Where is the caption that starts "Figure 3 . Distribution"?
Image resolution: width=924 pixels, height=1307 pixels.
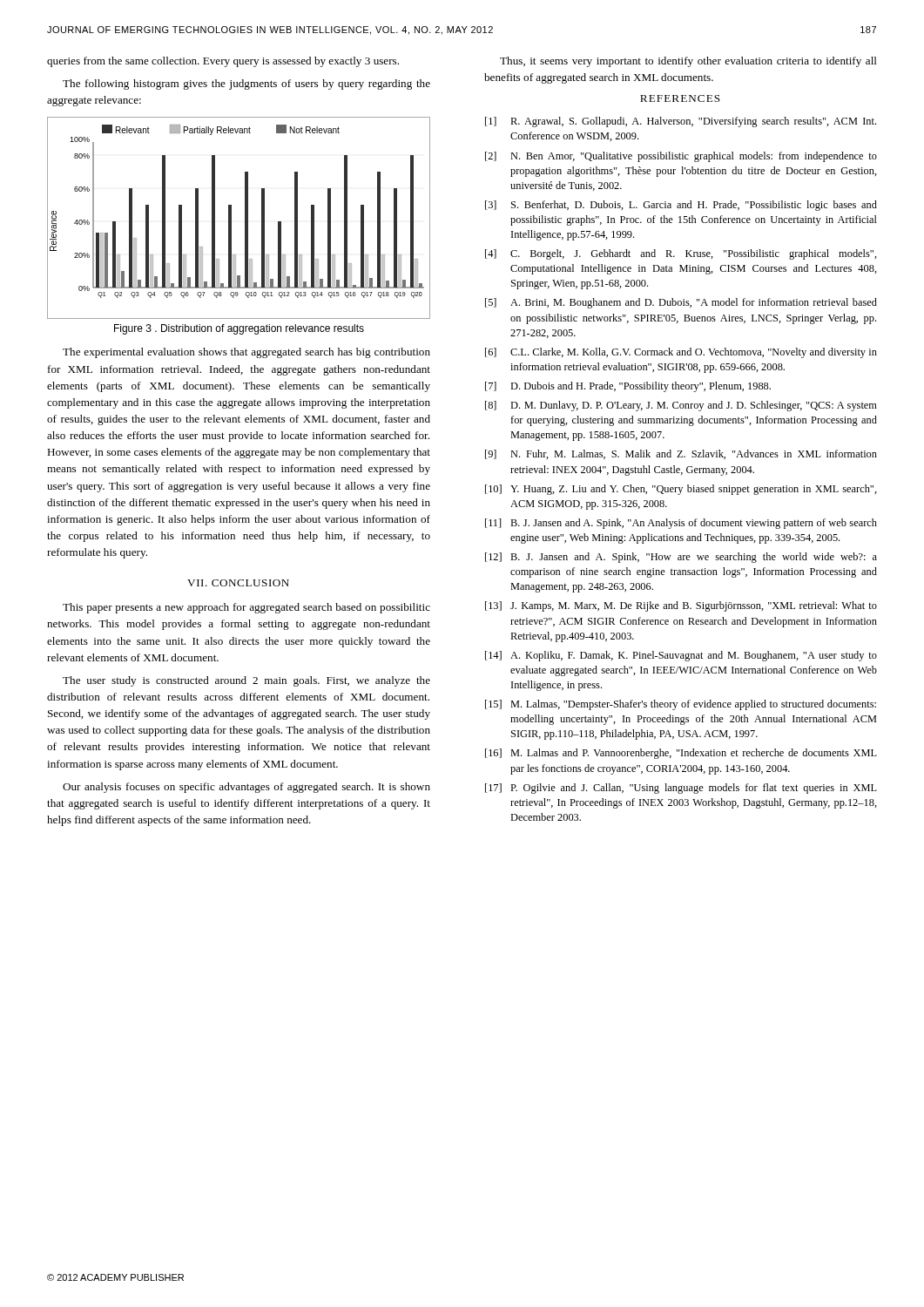pos(239,329)
